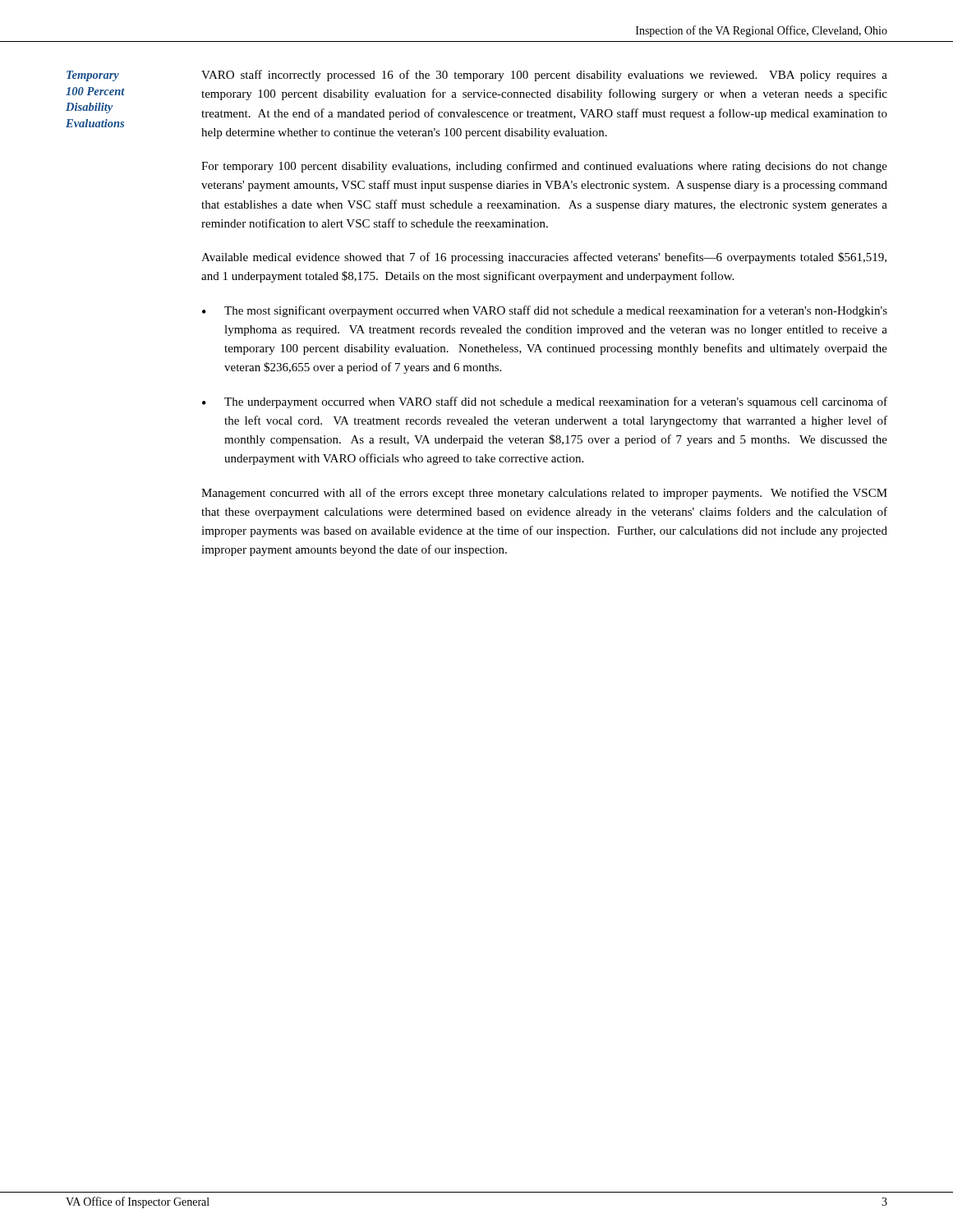Image resolution: width=953 pixels, height=1232 pixels.
Task: Locate the text block that says "VARO staff incorrectly processed"
Action: click(544, 104)
